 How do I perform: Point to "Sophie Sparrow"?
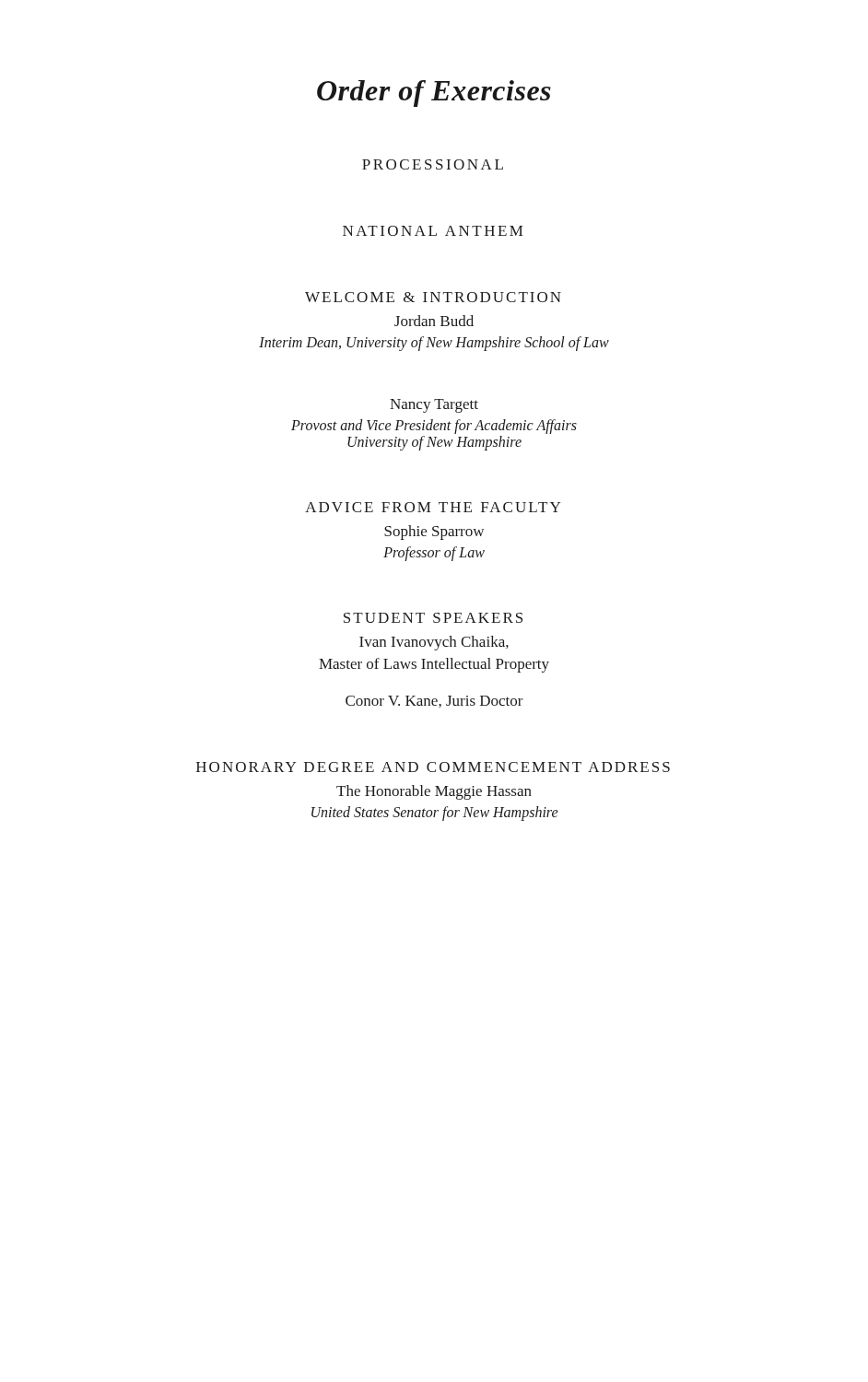coord(434,531)
